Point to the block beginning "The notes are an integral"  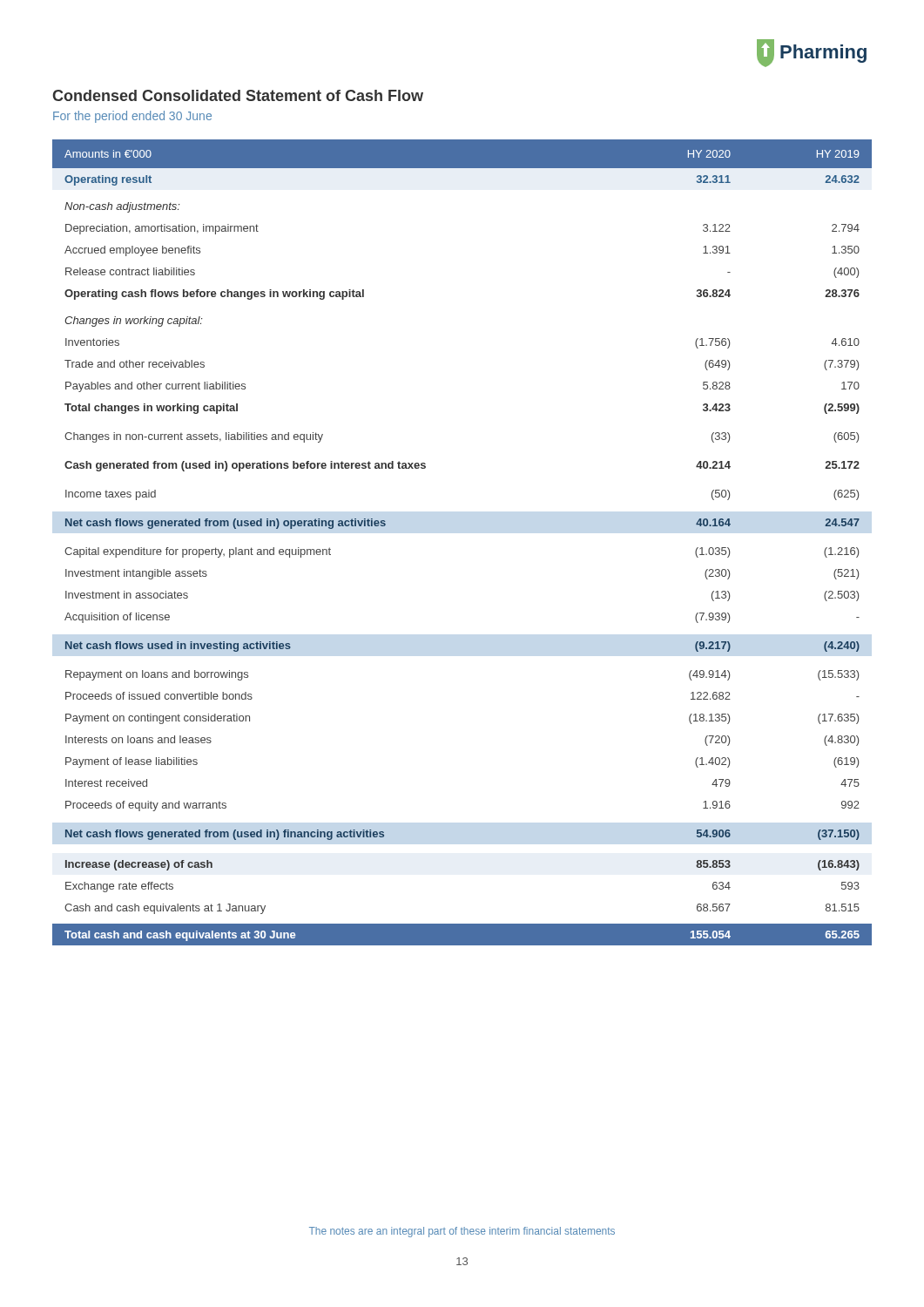(x=462, y=1231)
